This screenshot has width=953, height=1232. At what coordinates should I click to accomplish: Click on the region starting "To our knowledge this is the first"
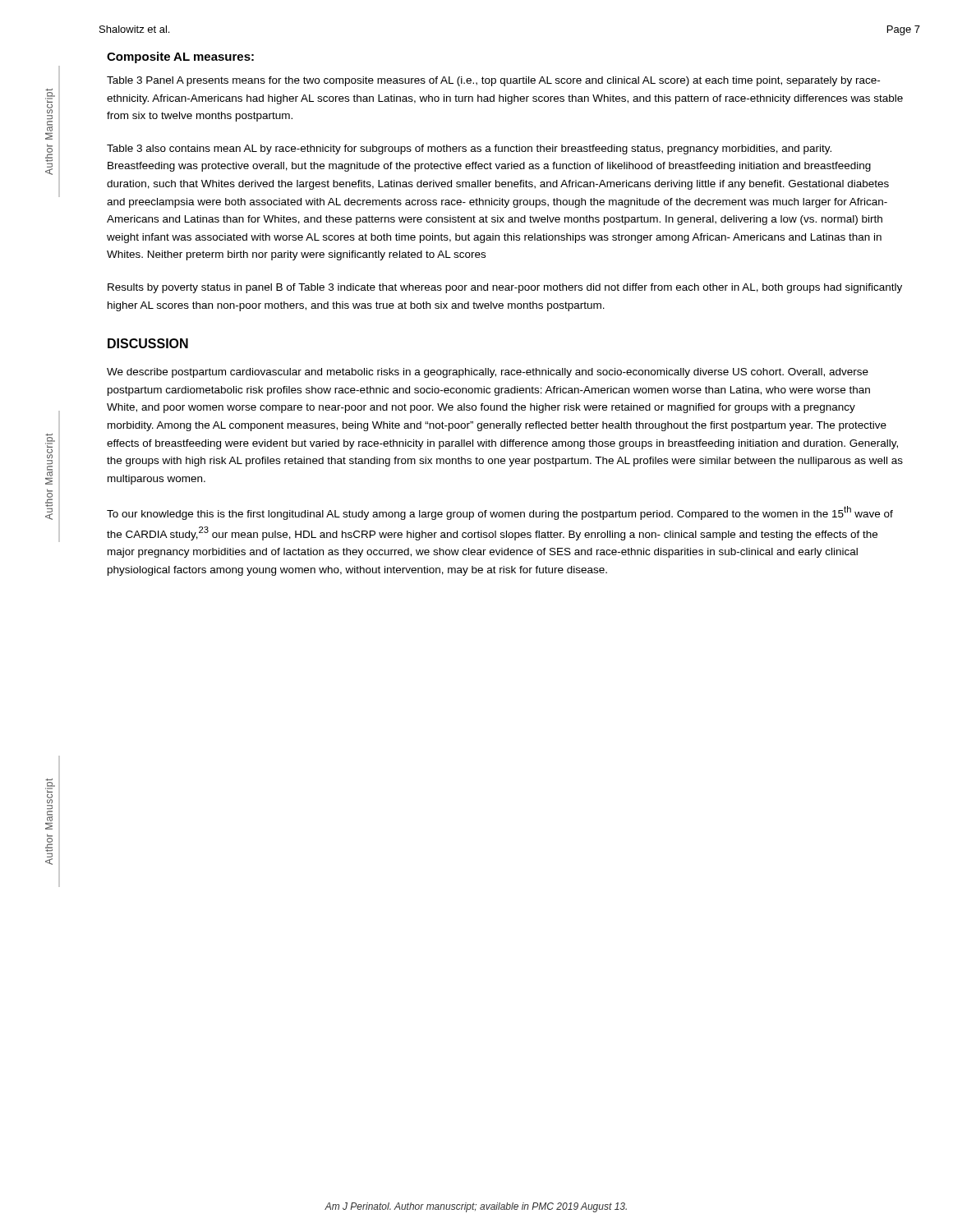[x=500, y=540]
